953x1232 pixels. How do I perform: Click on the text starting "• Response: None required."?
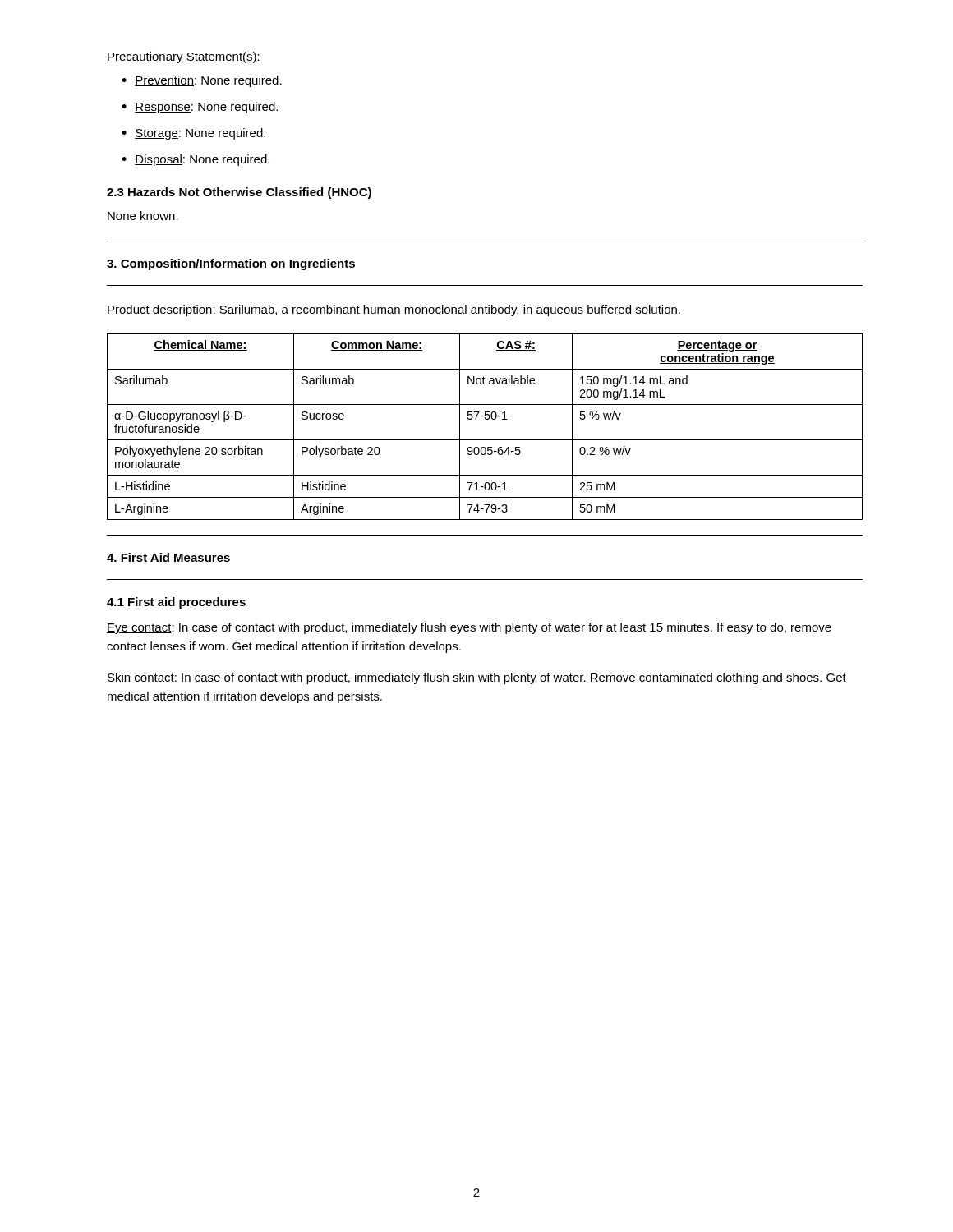coord(200,107)
